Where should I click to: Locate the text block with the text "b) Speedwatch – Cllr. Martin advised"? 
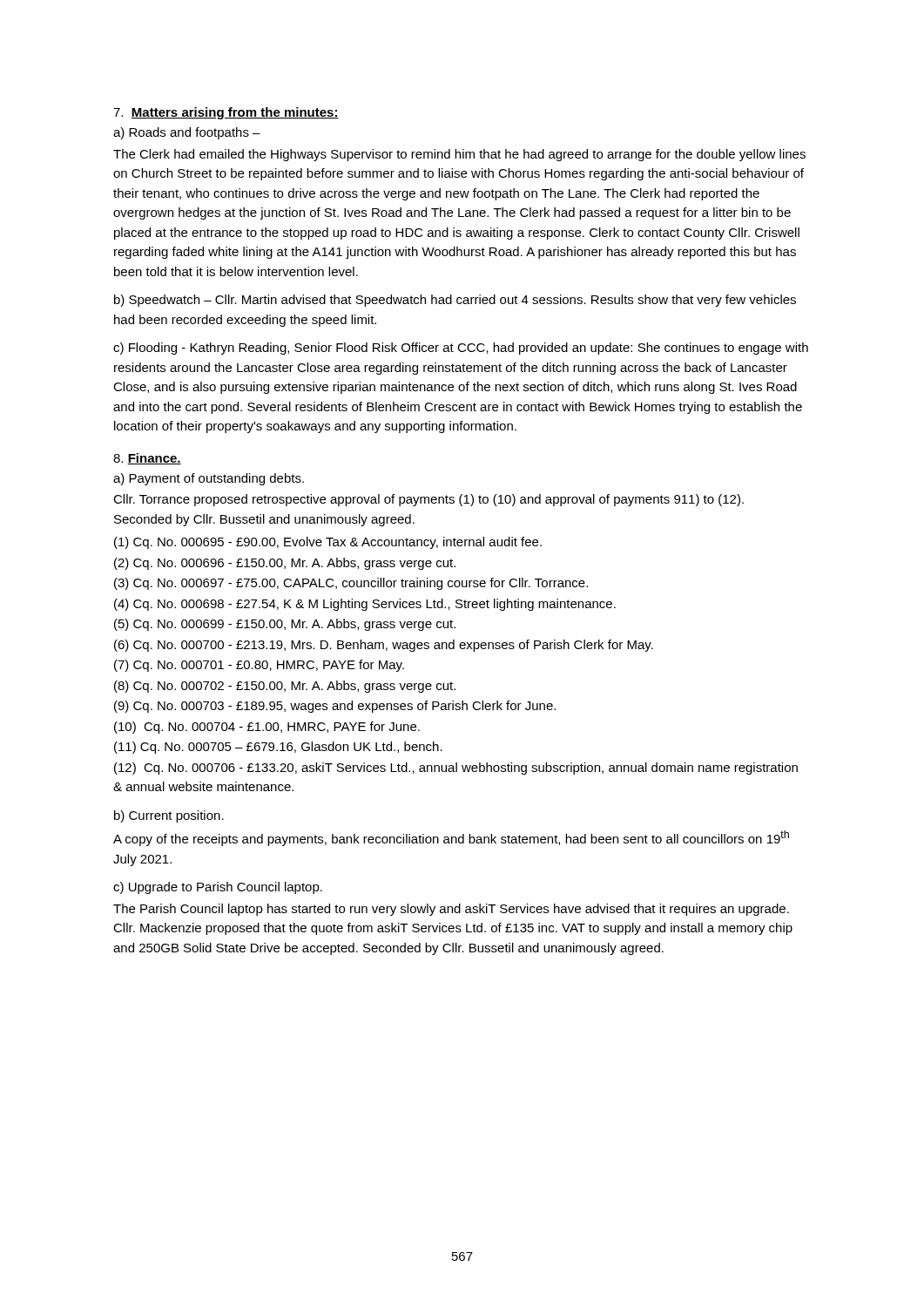[x=455, y=309]
